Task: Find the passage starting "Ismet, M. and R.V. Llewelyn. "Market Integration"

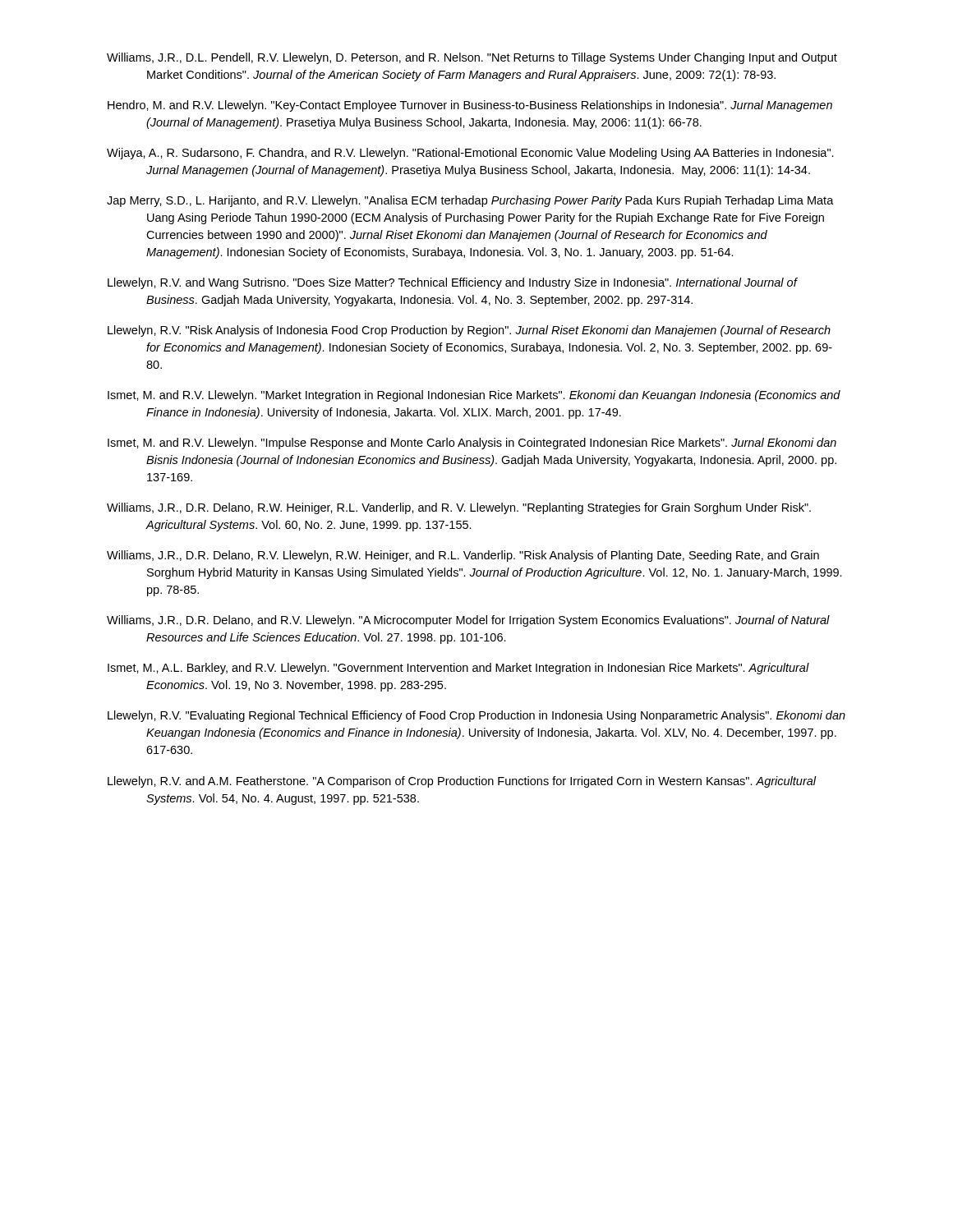Action: click(x=473, y=404)
